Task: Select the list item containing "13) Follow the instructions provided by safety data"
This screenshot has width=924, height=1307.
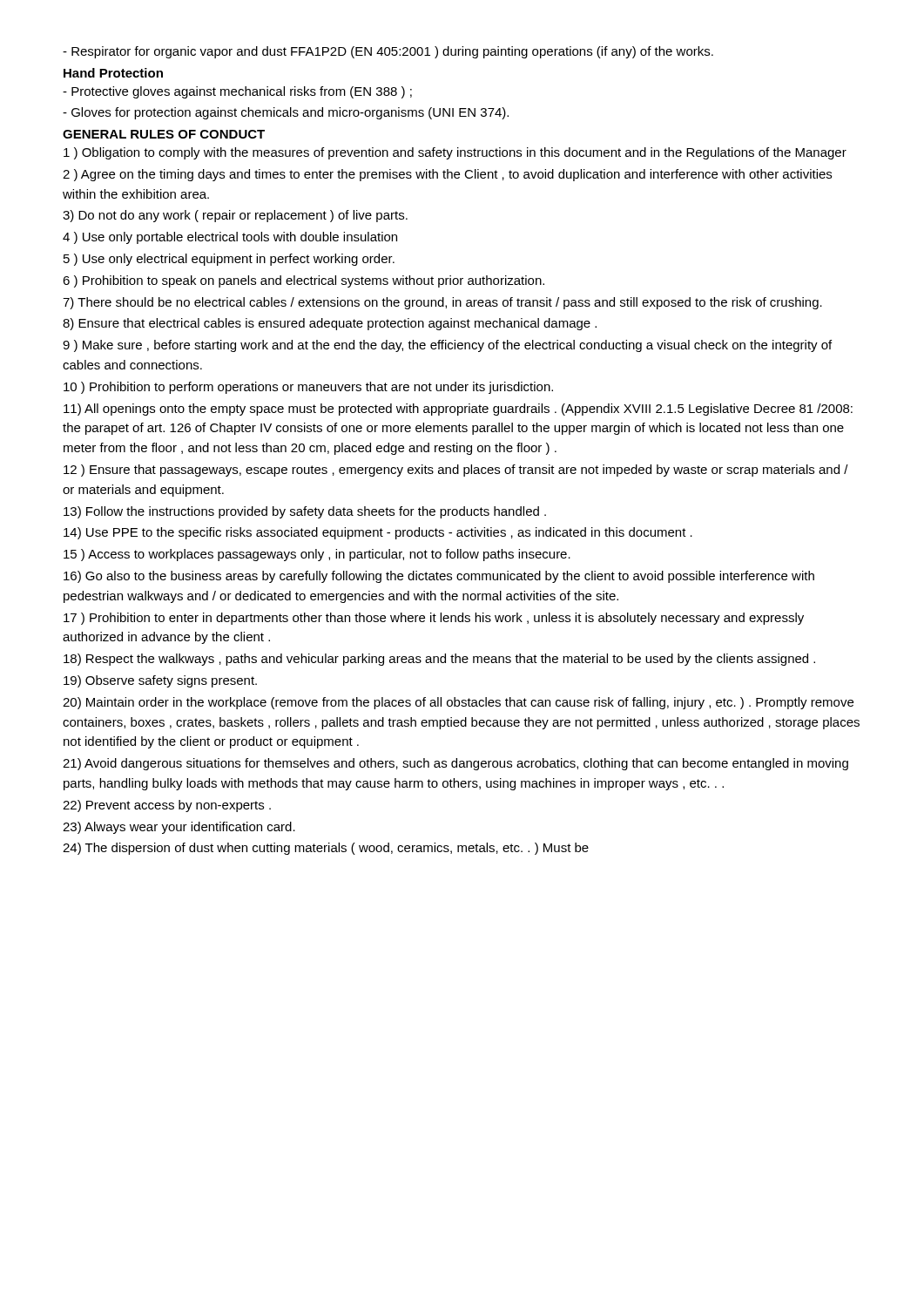Action: coord(305,511)
